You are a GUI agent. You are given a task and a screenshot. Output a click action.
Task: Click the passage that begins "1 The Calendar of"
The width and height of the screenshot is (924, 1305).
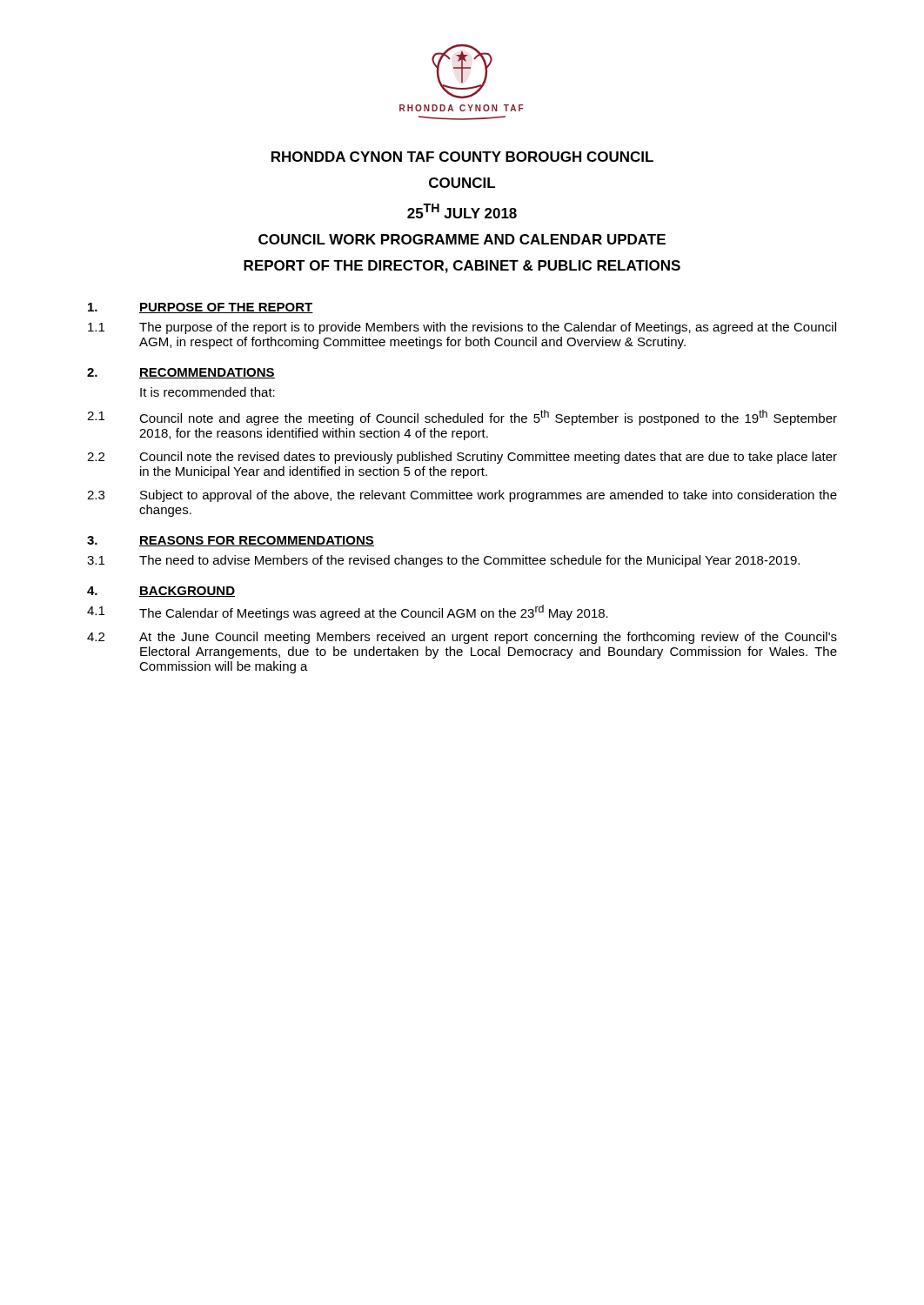pos(462,611)
